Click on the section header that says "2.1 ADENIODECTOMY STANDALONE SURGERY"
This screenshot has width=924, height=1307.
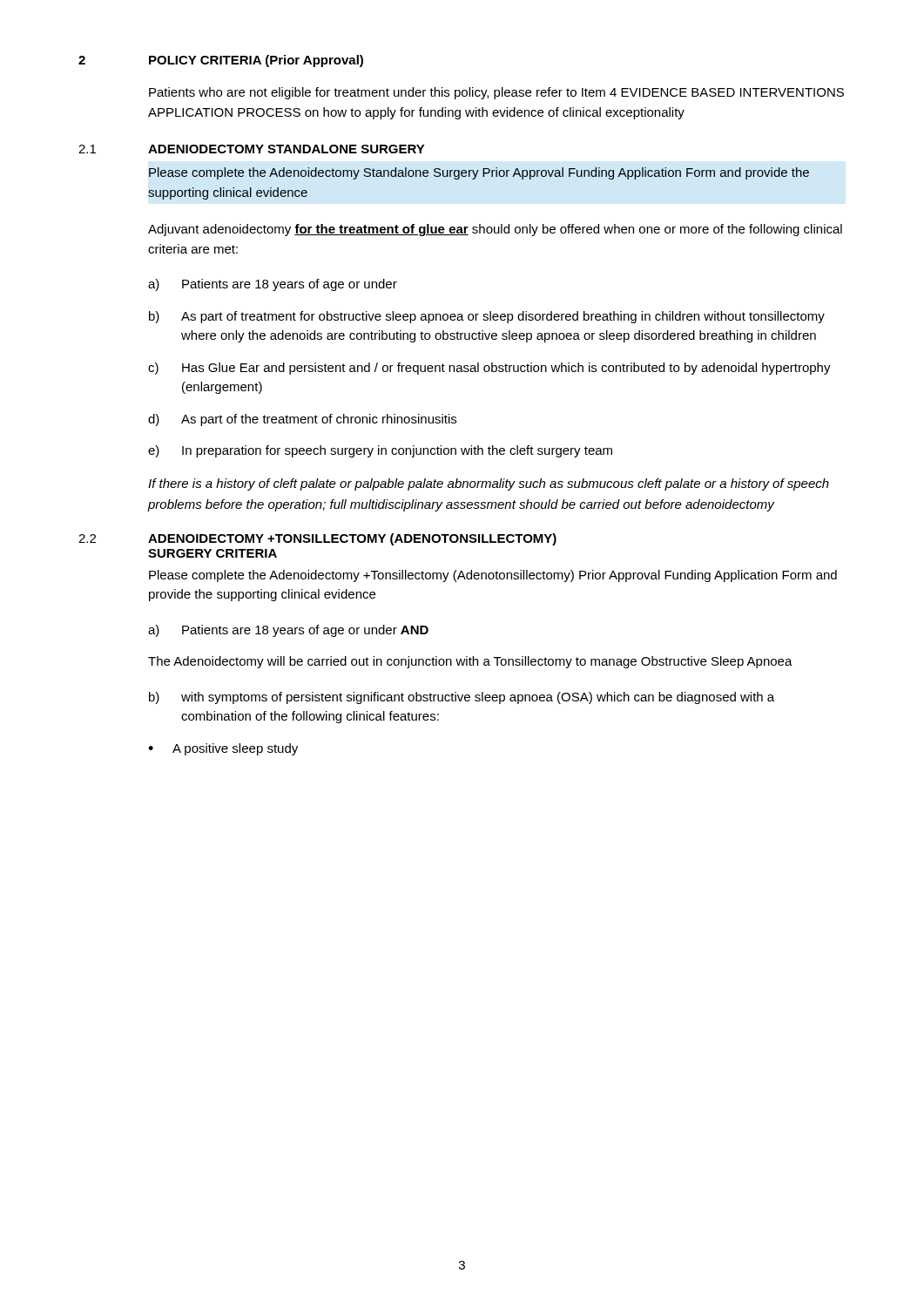coord(252,149)
